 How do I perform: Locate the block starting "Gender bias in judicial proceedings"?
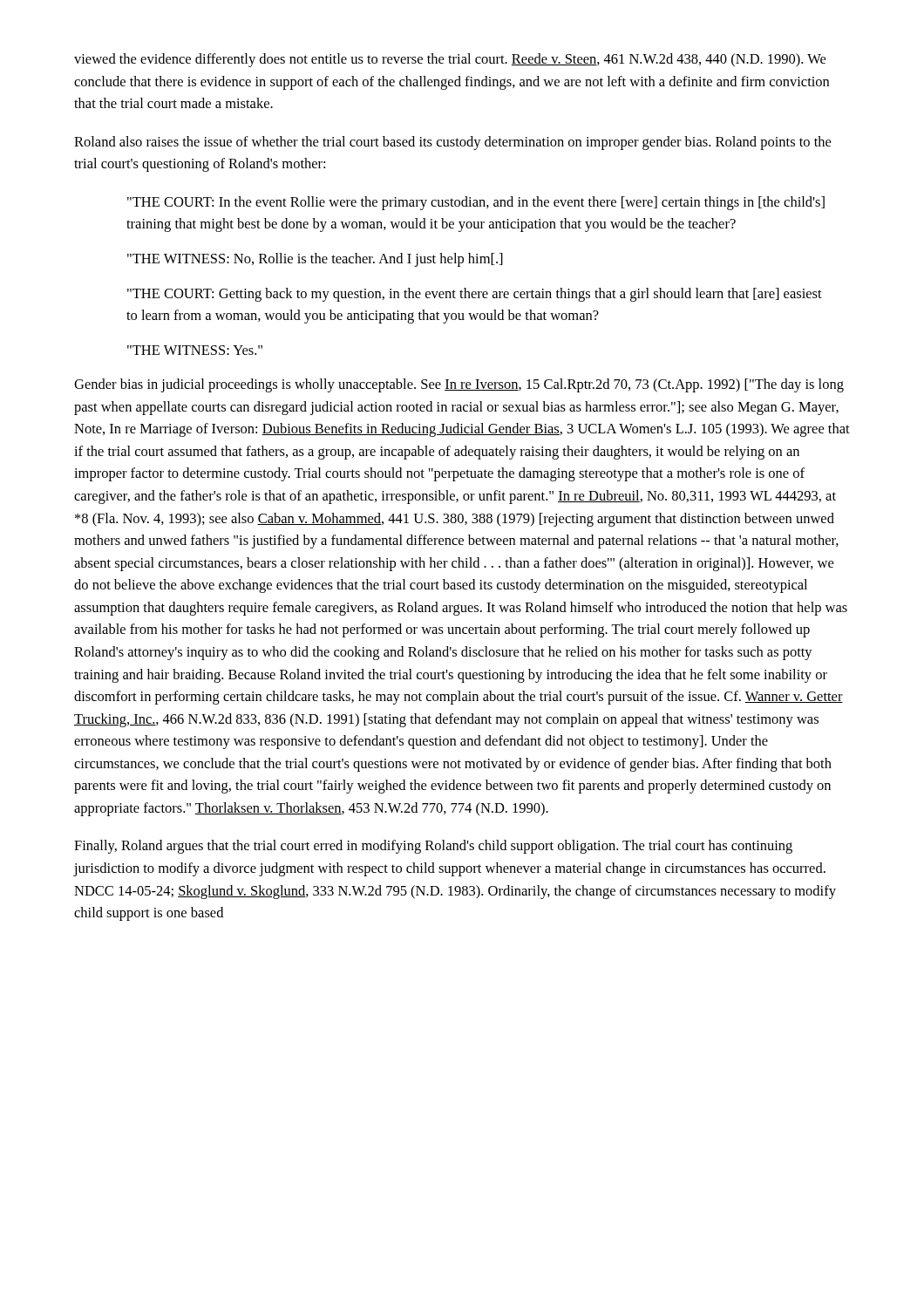[462, 596]
